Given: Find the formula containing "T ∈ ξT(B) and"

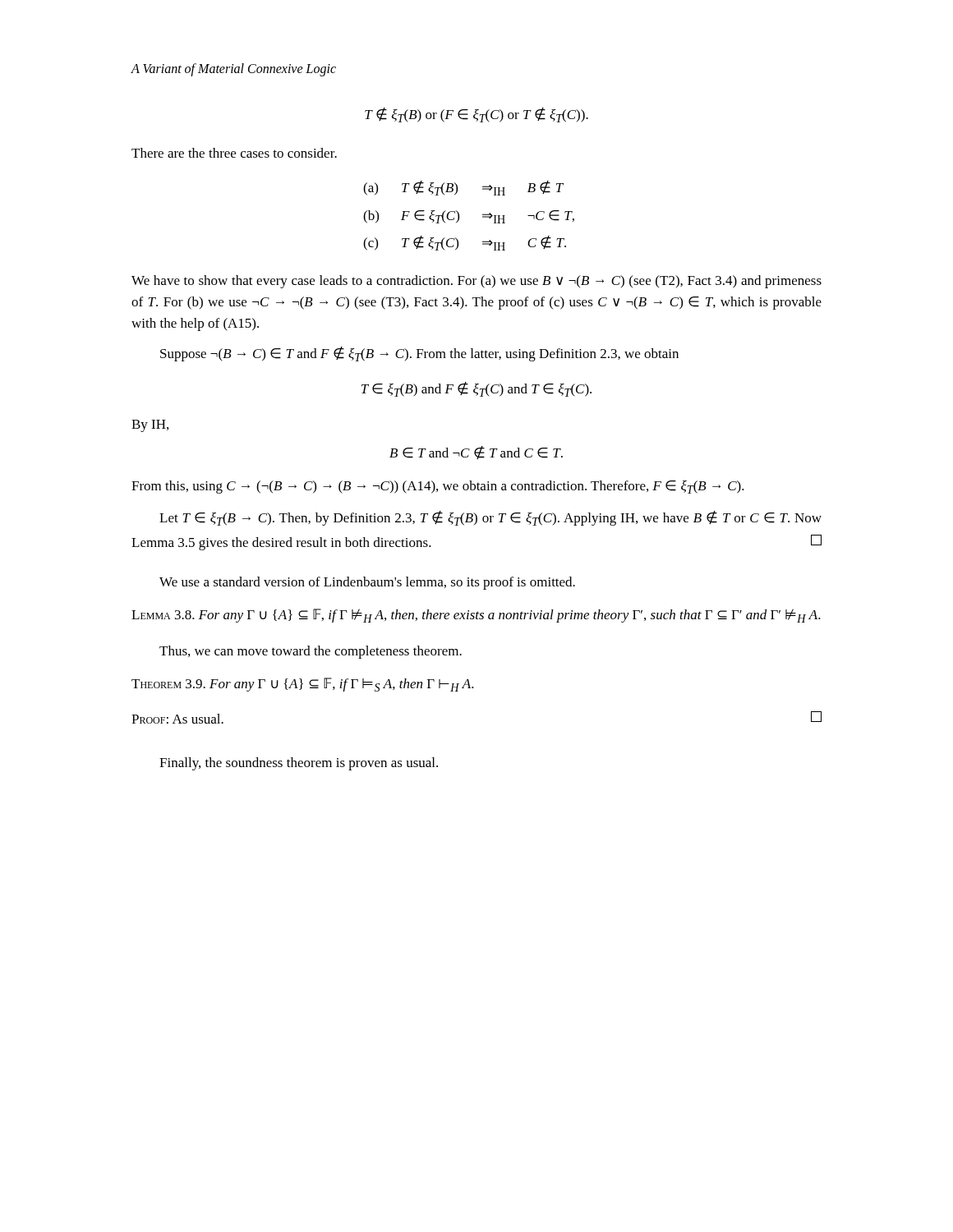Looking at the screenshot, I should (x=476, y=390).
